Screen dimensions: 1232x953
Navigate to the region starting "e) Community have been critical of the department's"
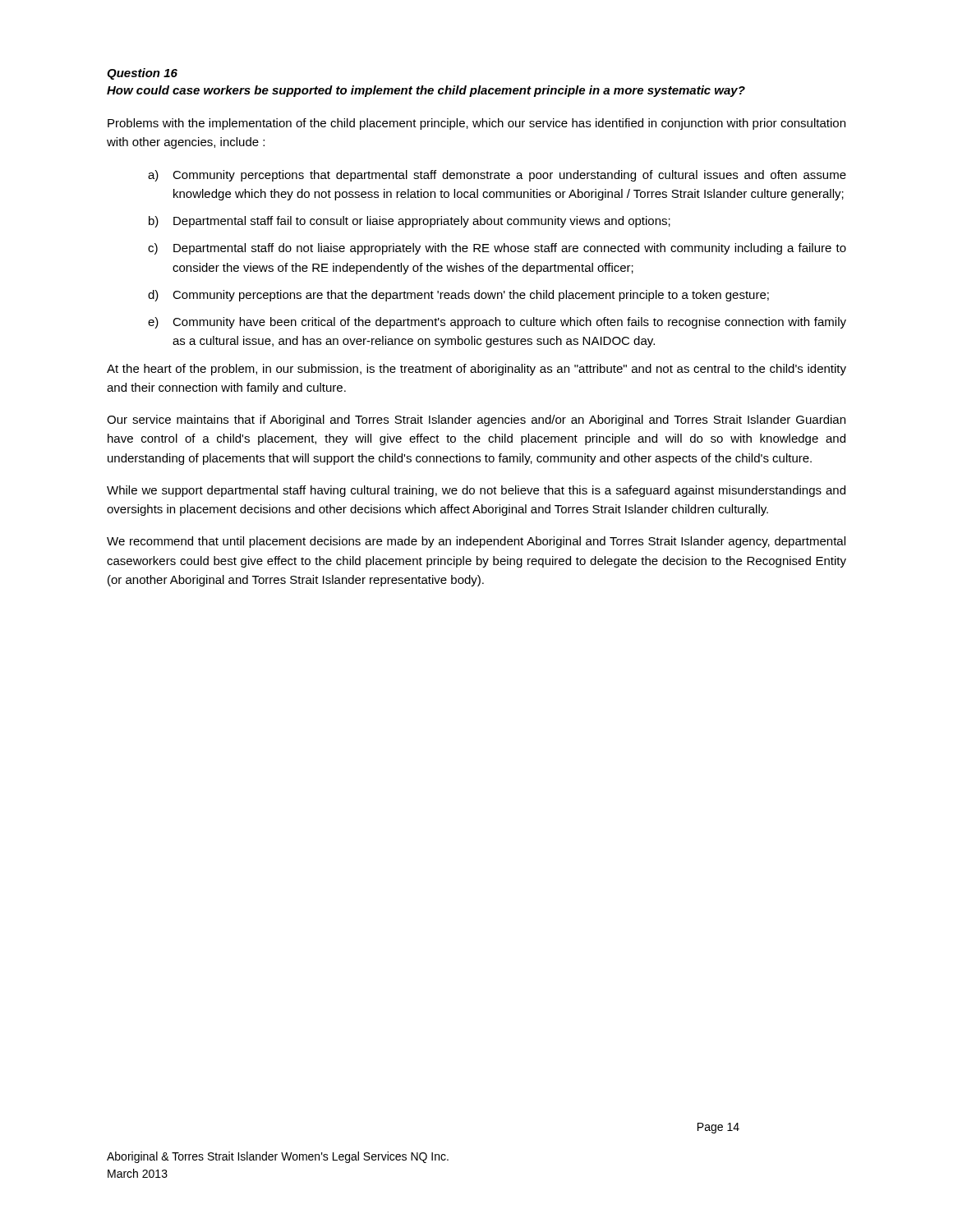(x=497, y=331)
